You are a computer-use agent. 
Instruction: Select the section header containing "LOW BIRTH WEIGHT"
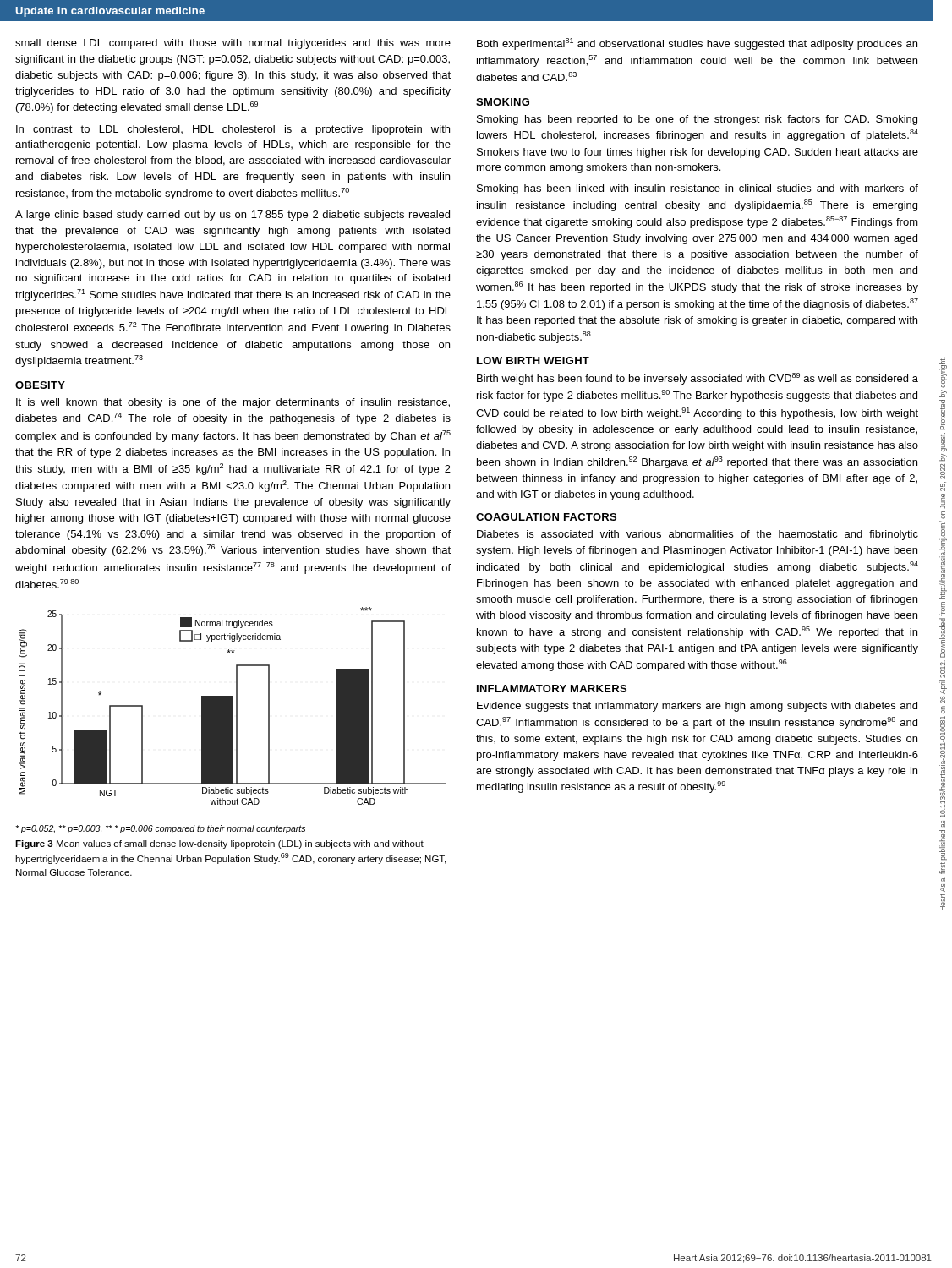pyautogui.click(x=533, y=361)
